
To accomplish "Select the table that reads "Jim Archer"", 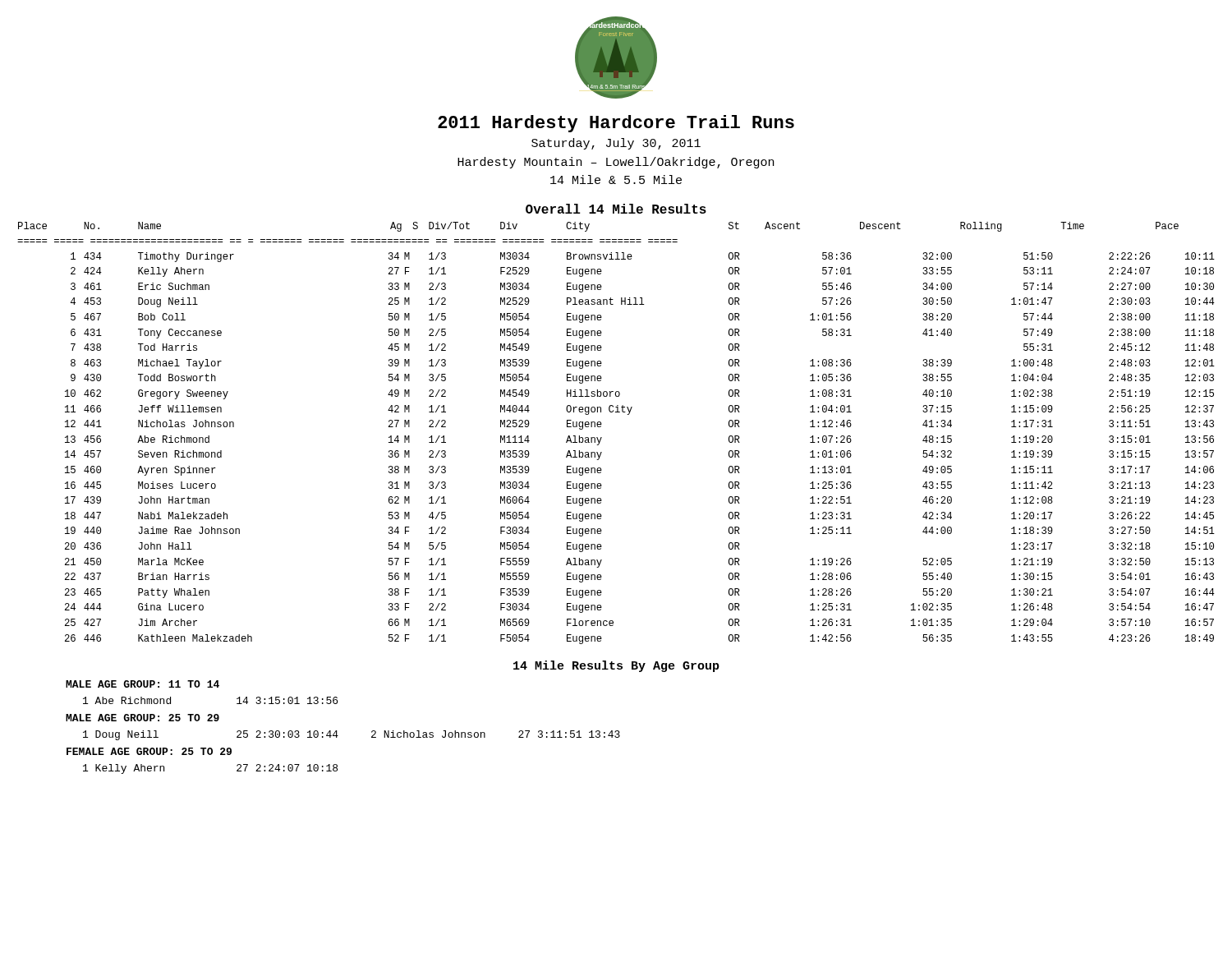I will point(616,433).
